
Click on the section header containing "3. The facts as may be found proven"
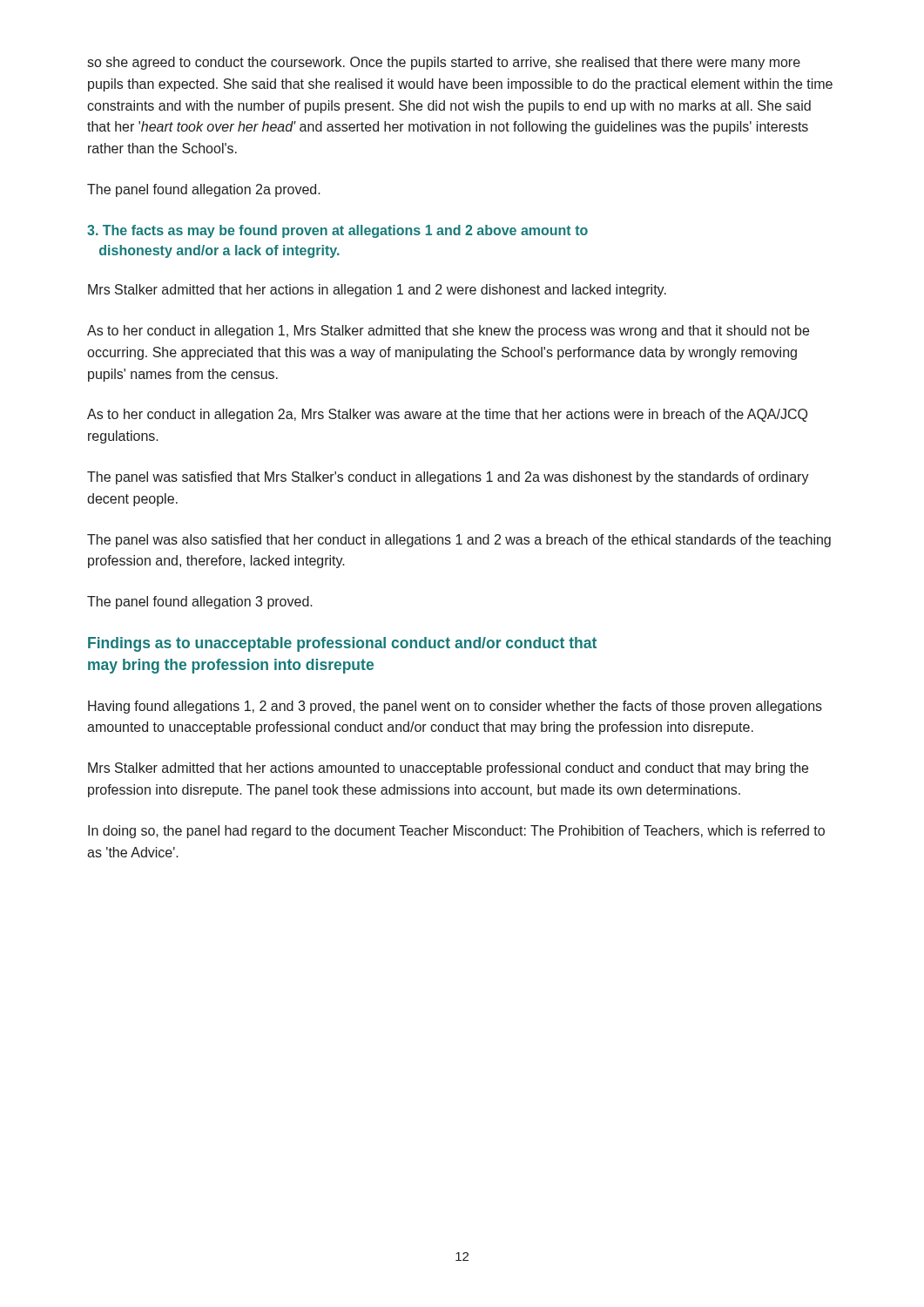[338, 240]
